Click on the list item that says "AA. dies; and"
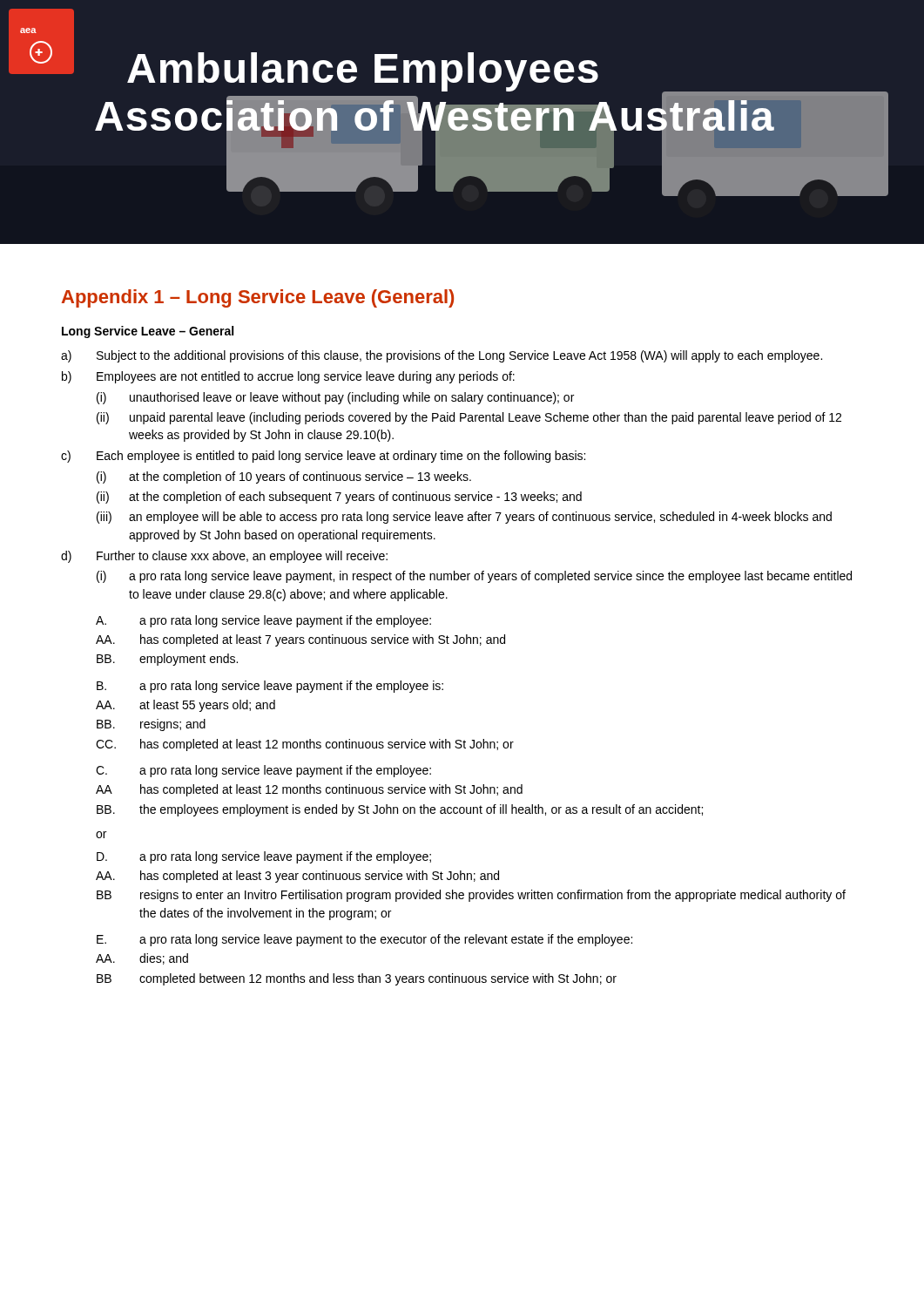Screen dimensions: 1307x924 (142, 959)
